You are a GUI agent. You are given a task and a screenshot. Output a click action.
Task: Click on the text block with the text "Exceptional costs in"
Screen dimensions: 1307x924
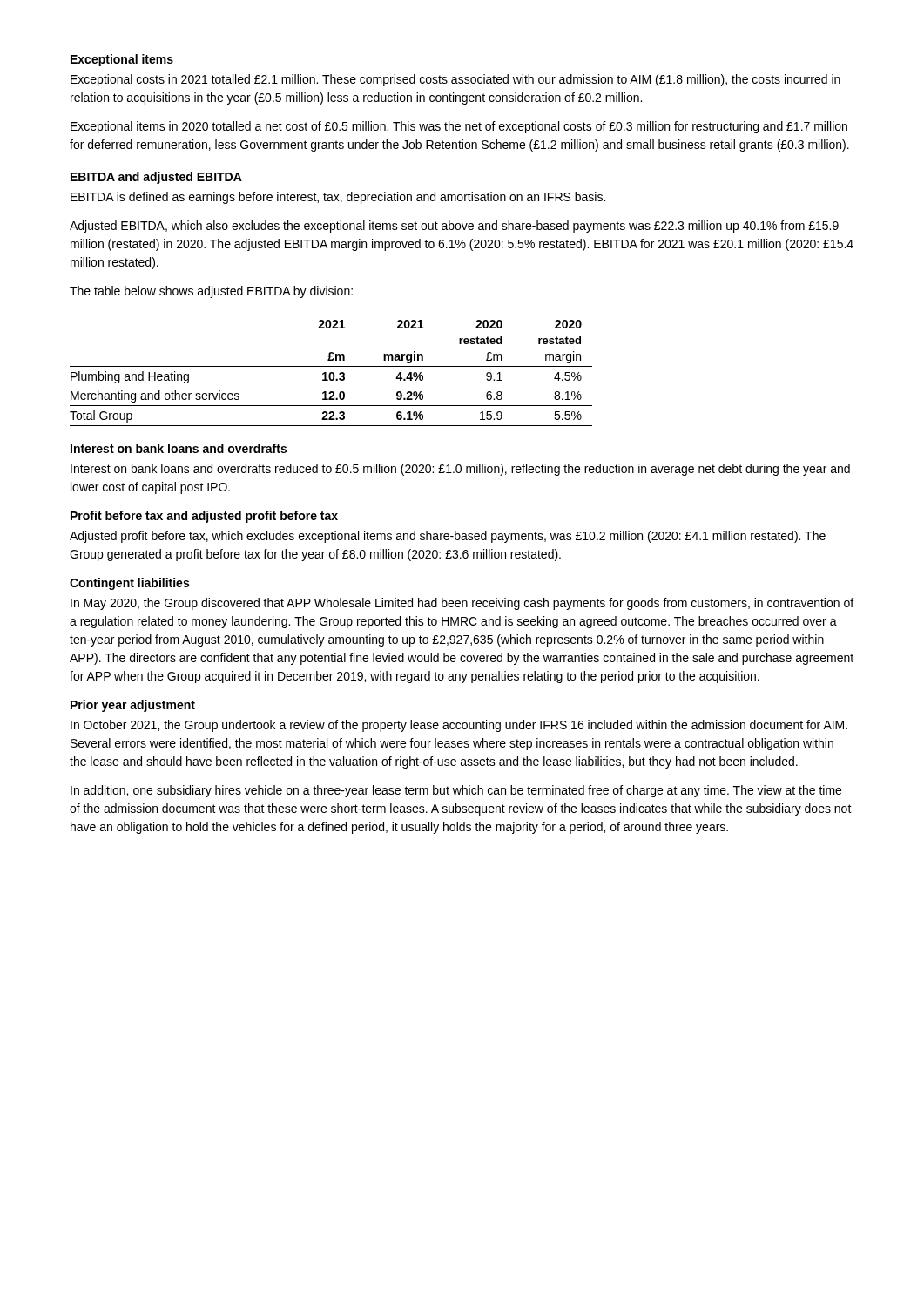click(x=455, y=88)
